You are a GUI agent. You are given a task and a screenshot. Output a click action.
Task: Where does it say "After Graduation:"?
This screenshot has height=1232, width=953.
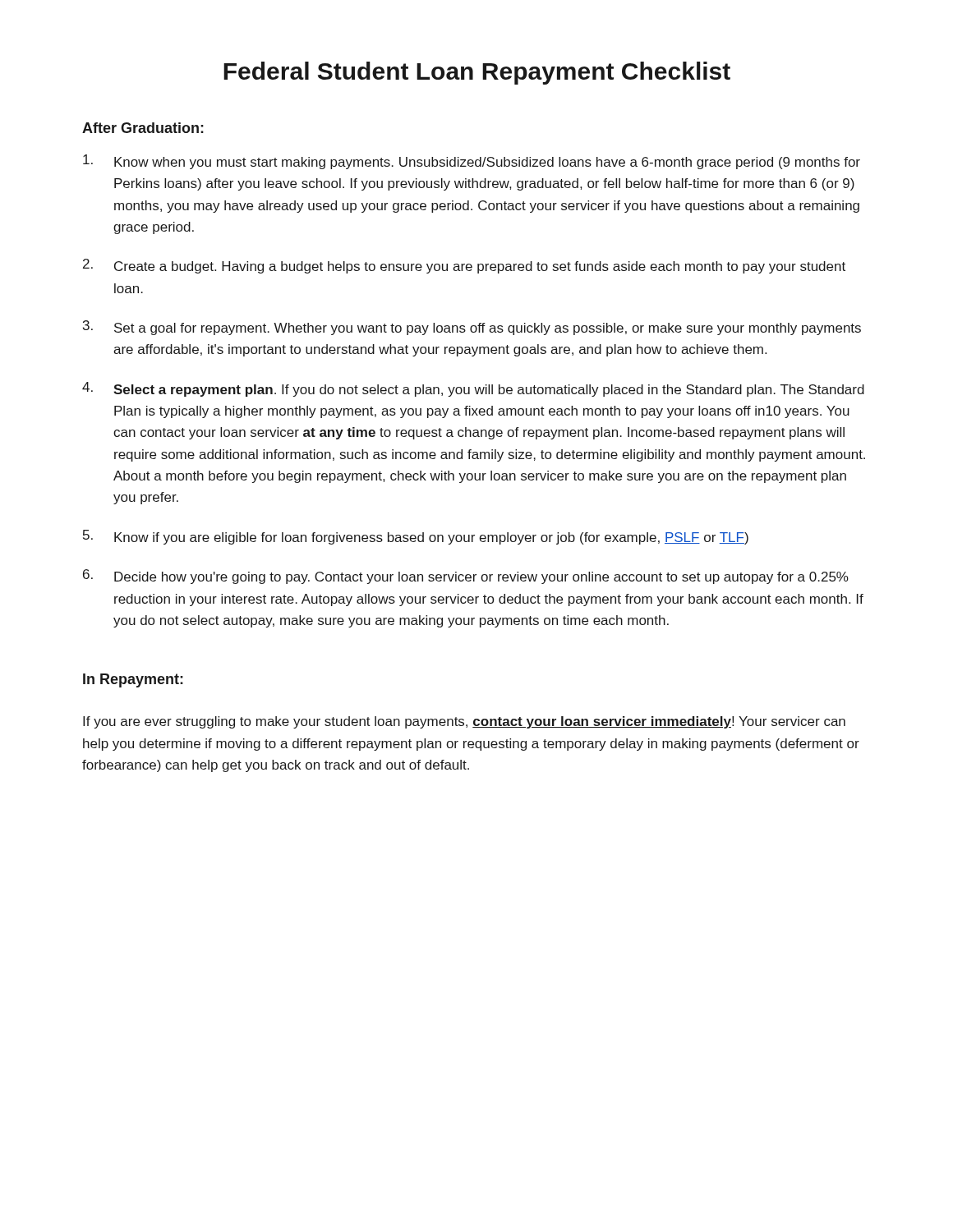[143, 128]
